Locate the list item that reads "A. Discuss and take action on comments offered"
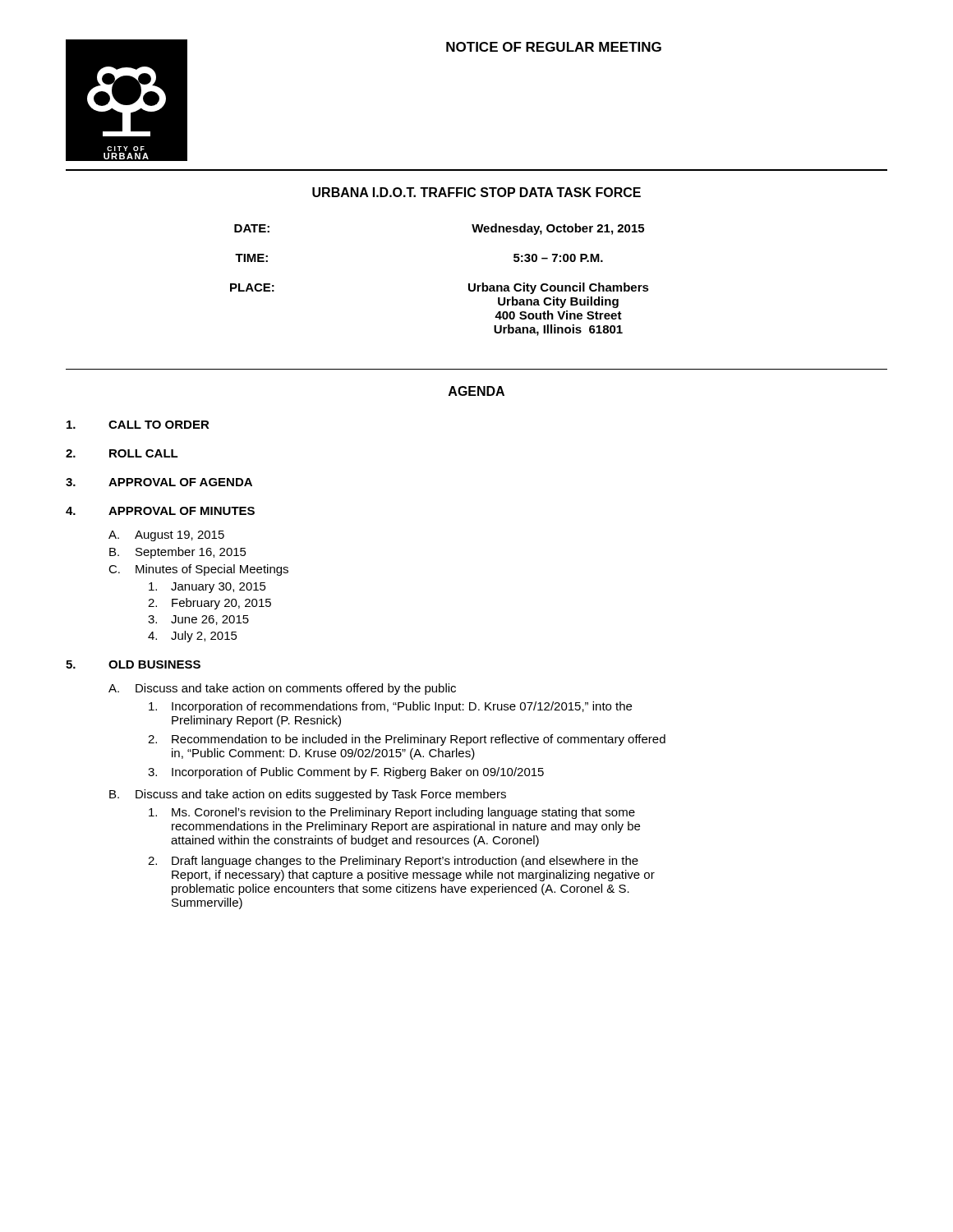 click(282, 688)
